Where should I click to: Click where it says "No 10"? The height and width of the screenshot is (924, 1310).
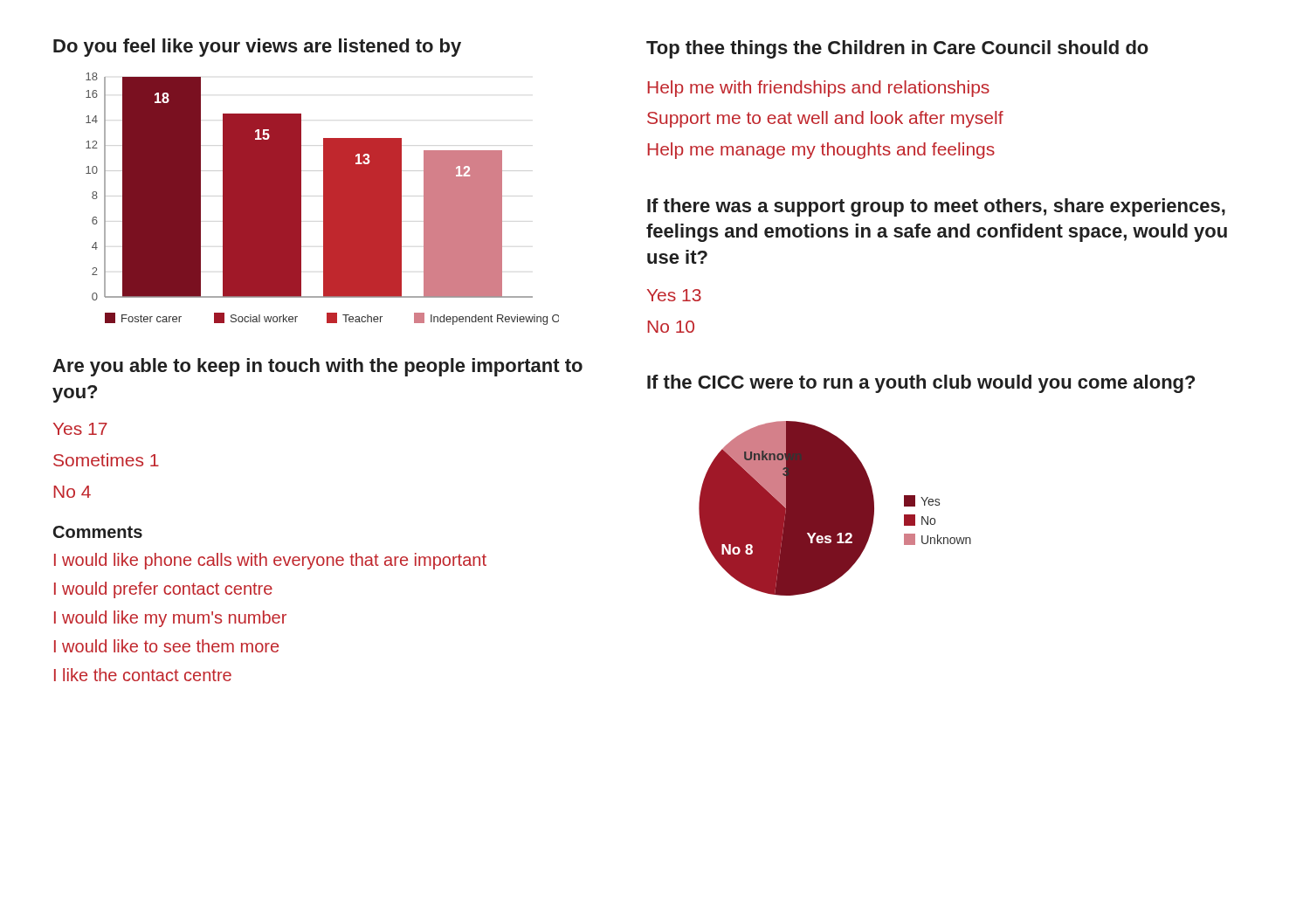[x=671, y=326]
